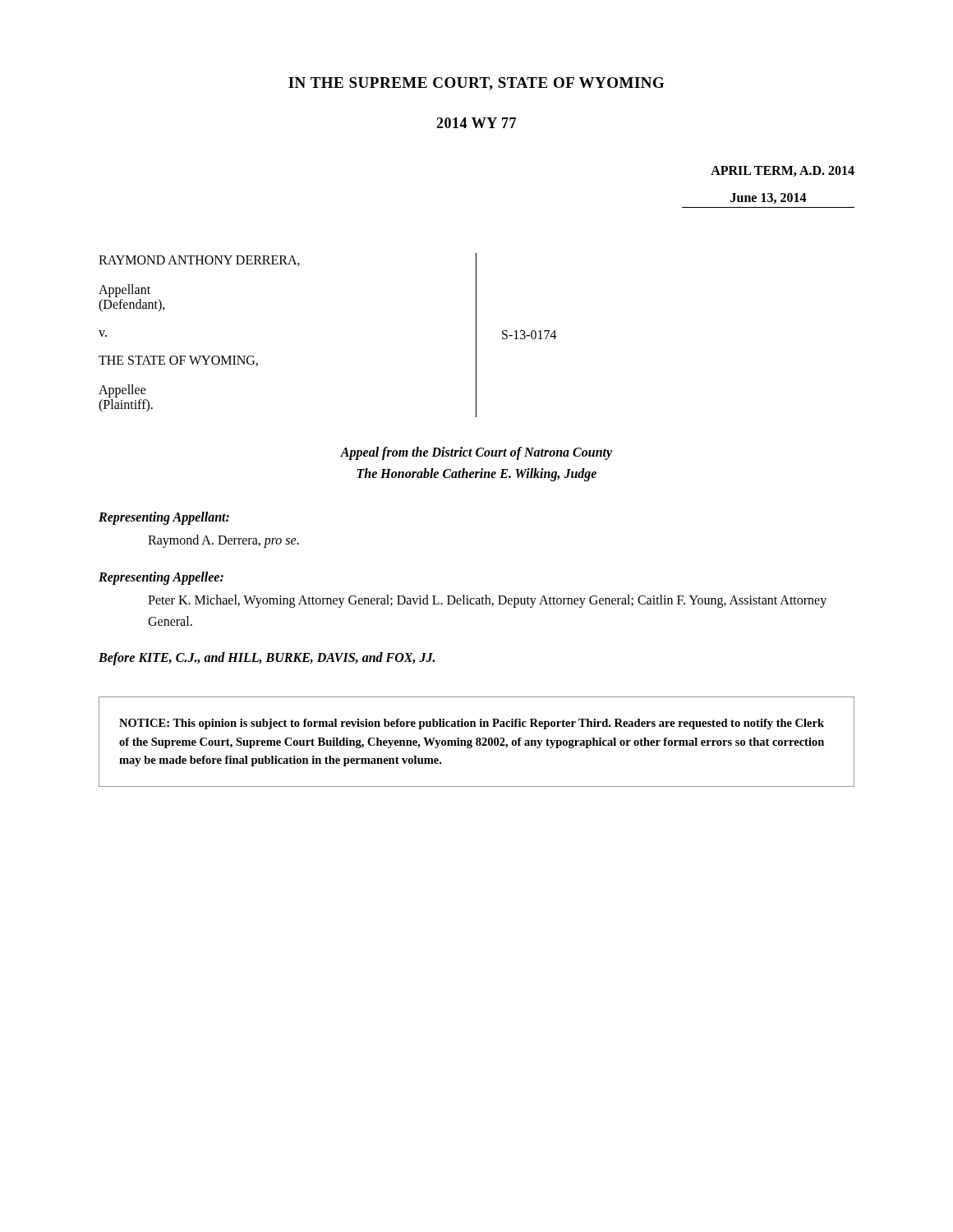Locate the block of text that opens with "Representing Appellant: Raymond A. Derrera,"

[x=164, y=518]
